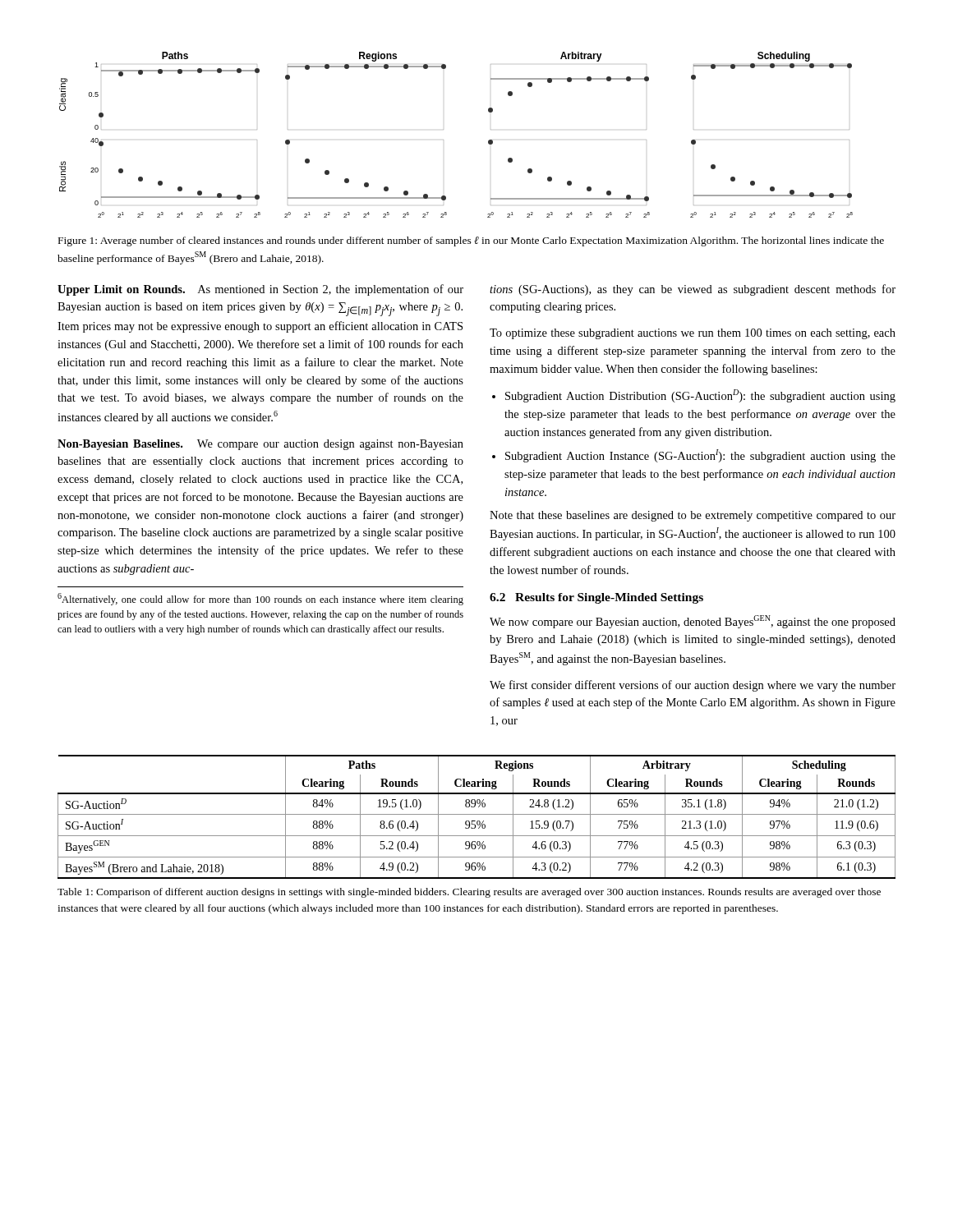Where is the passage that starts "Subgradient Auction Instance"?

[700, 473]
